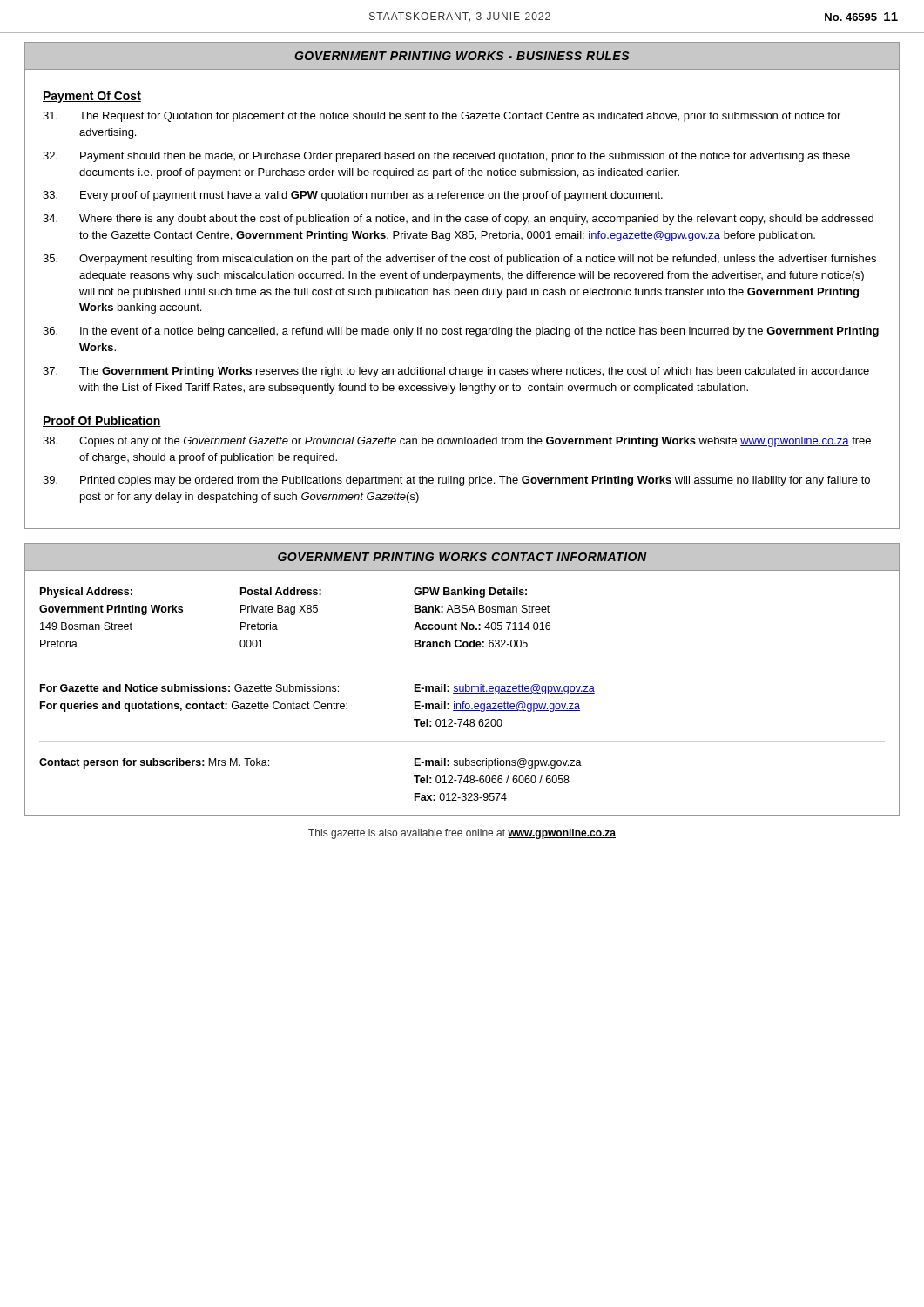Screen dimensions: 1307x924
Task: Point to "E-mail: submit.egazette@gpw.gov.za E-mail: info.egazette@gpw.gov.za Tel: 012-748 6200"
Action: 504,706
